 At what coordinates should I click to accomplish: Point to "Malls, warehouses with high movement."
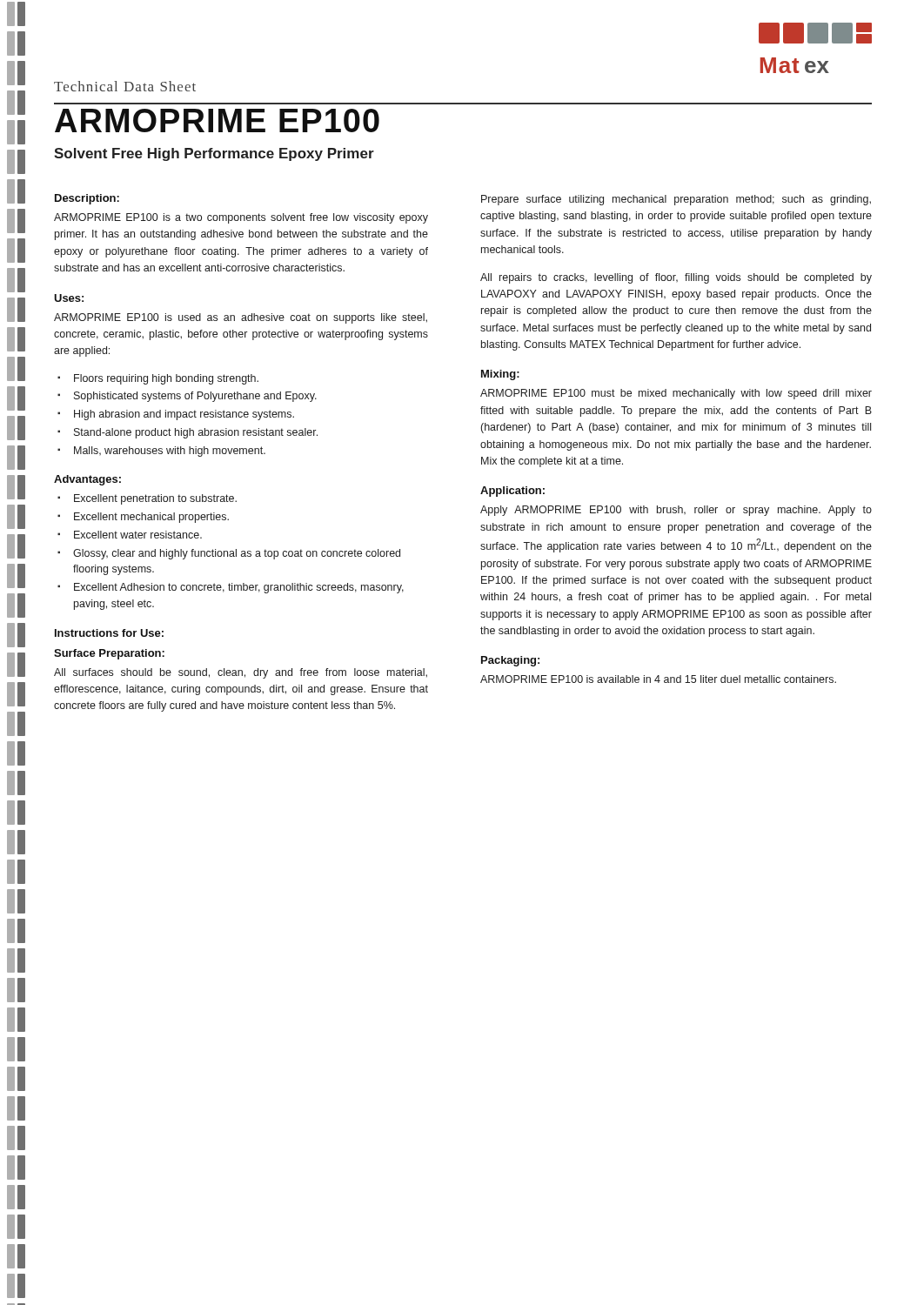pos(170,450)
